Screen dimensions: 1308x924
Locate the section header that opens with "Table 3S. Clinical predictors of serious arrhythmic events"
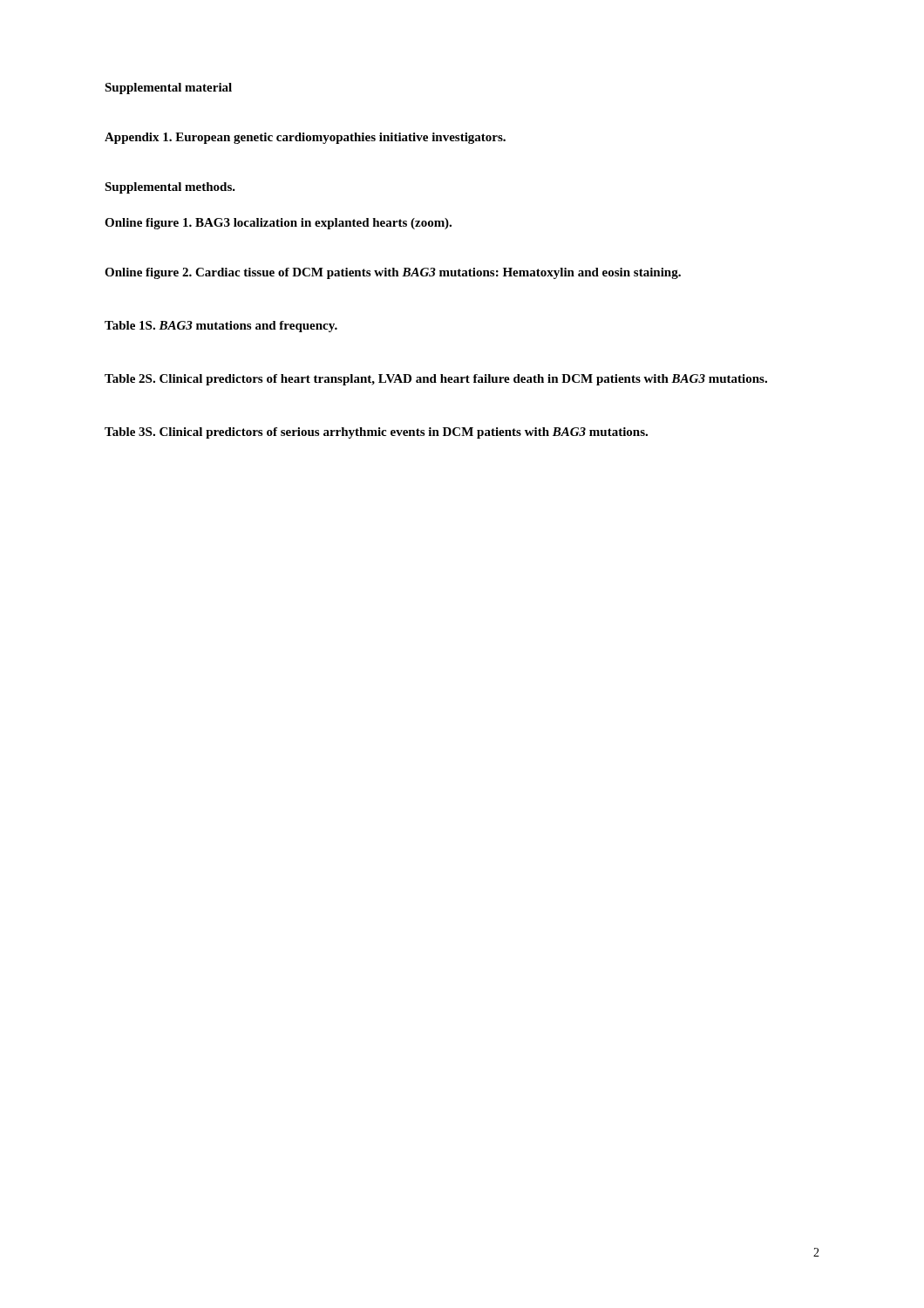click(x=376, y=432)
